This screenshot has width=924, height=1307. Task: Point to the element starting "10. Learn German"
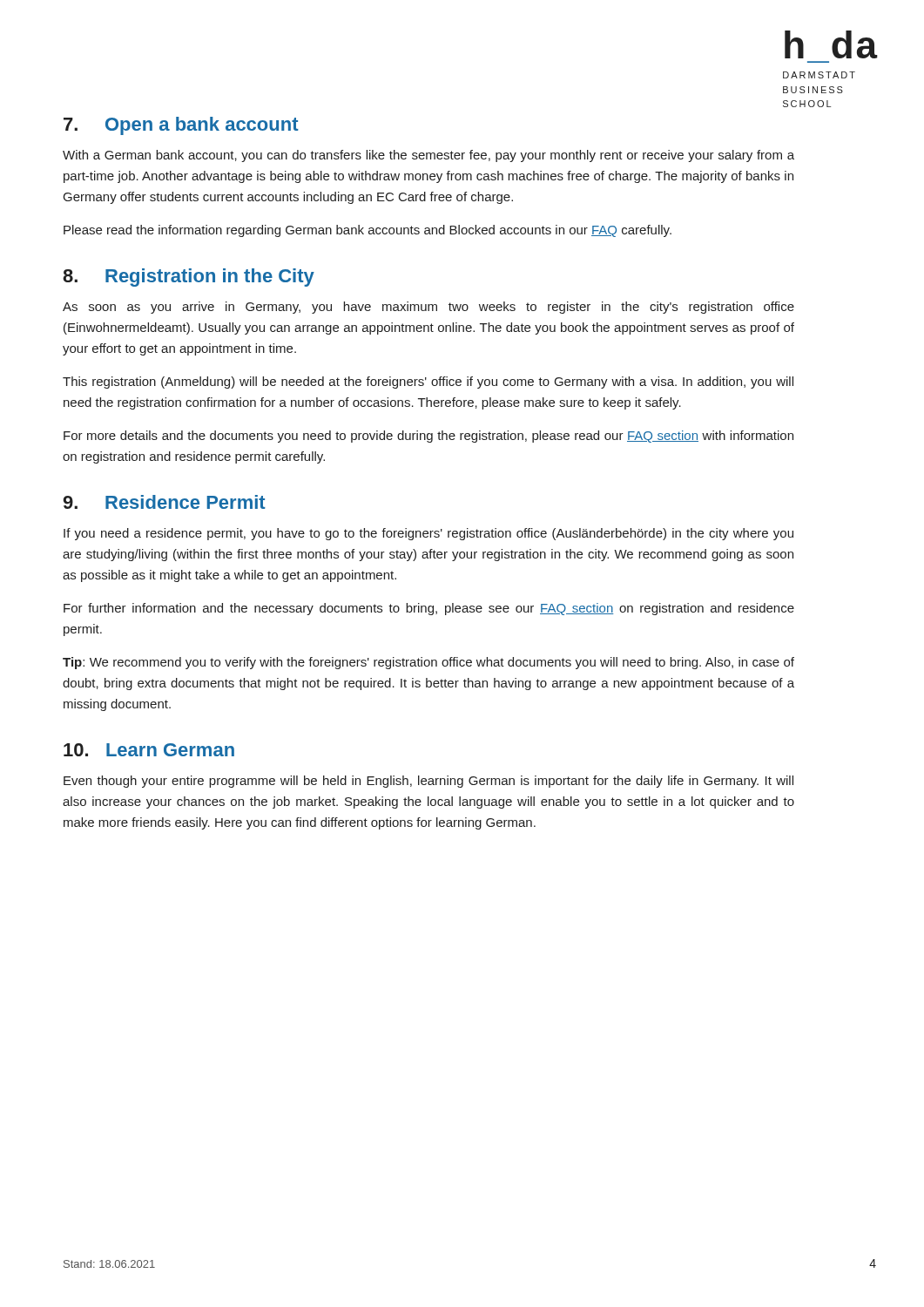click(149, 750)
